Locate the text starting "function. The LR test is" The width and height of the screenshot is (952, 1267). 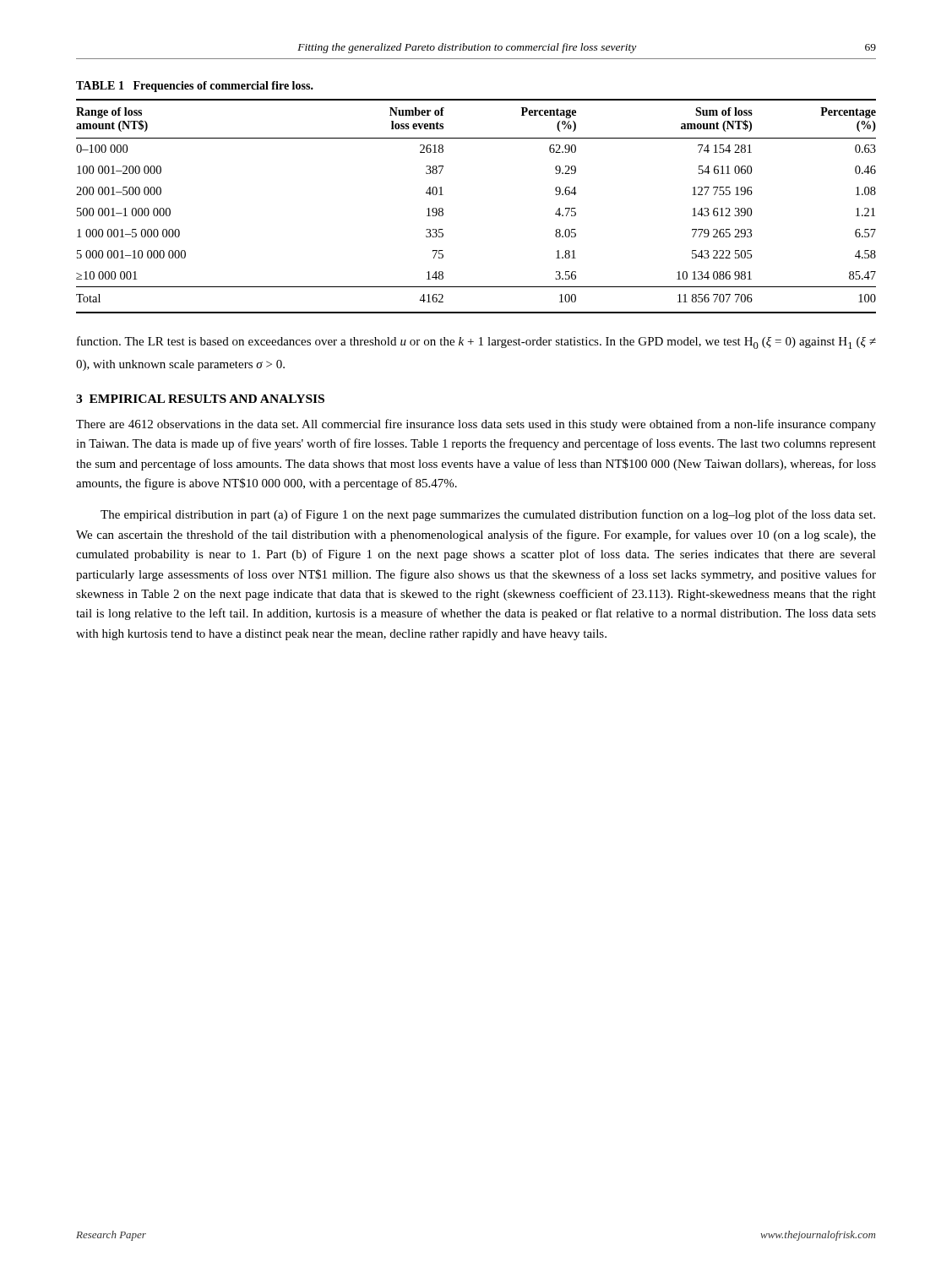coord(476,352)
